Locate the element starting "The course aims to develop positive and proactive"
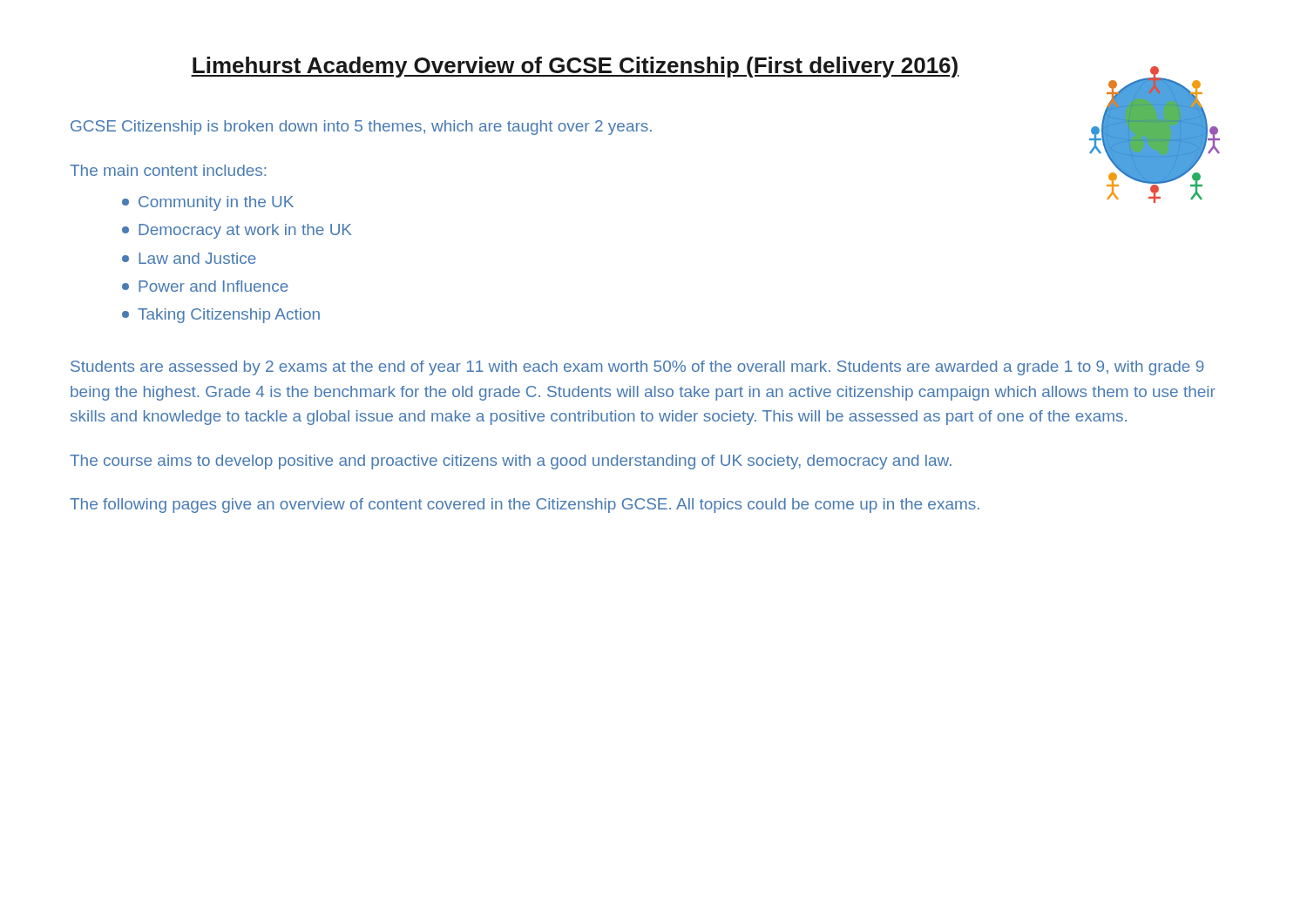This screenshot has width=1307, height=924. [x=511, y=460]
